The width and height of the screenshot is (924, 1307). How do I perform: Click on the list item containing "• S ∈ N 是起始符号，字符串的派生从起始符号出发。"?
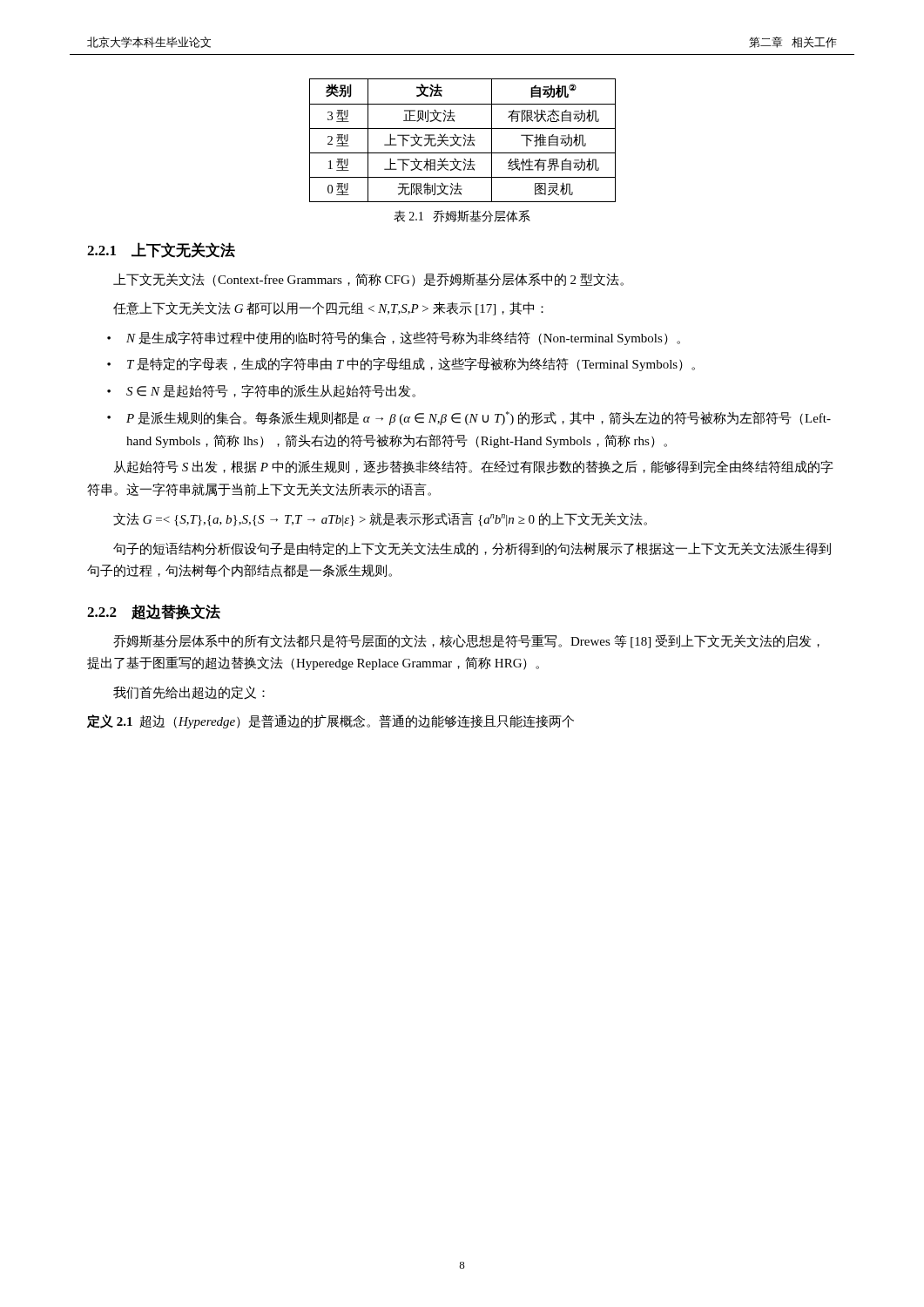pyautogui.click(x=261, y=391)
